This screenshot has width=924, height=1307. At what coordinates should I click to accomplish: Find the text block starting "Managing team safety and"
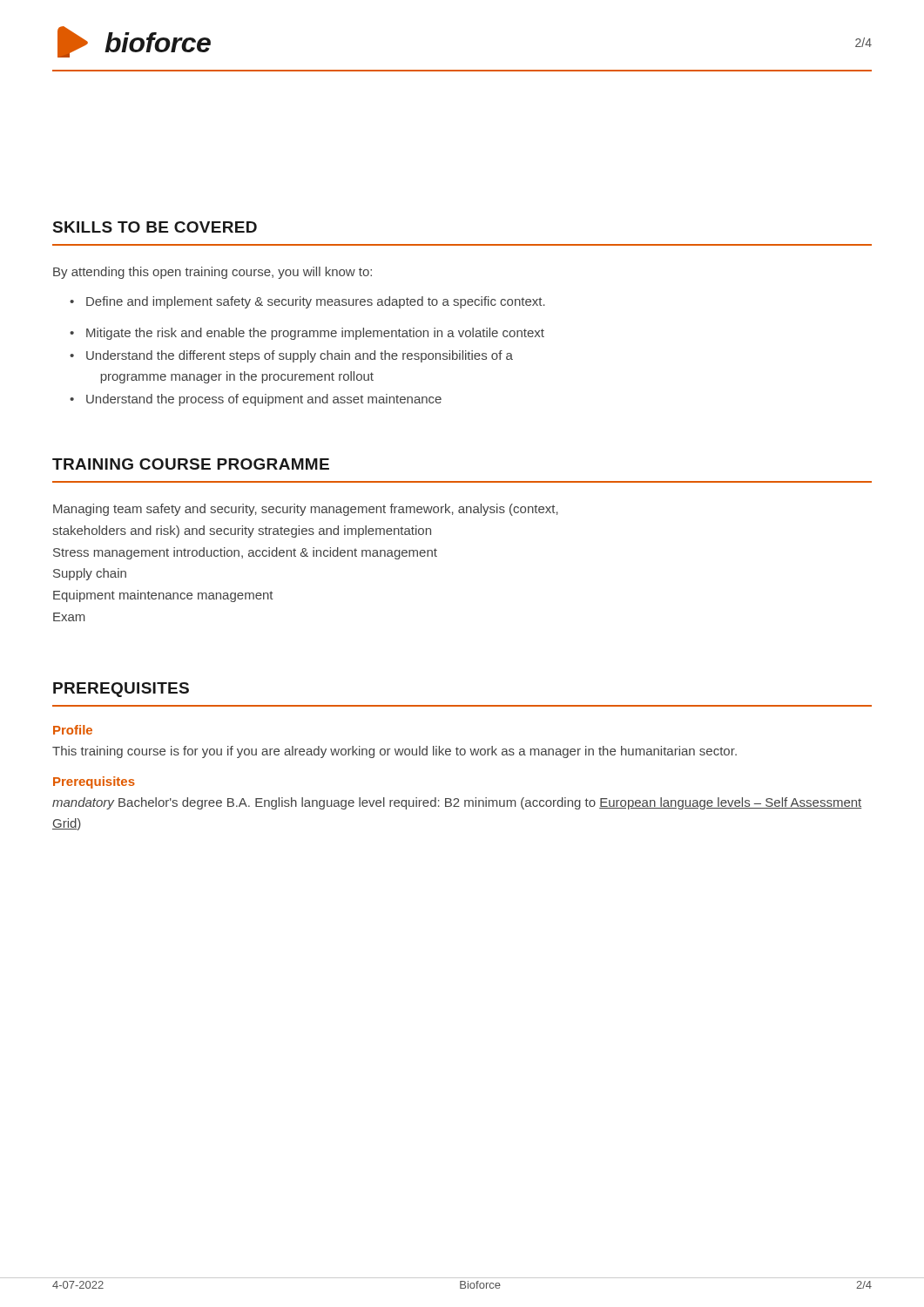pyautogui.click(x=306, y=510)
